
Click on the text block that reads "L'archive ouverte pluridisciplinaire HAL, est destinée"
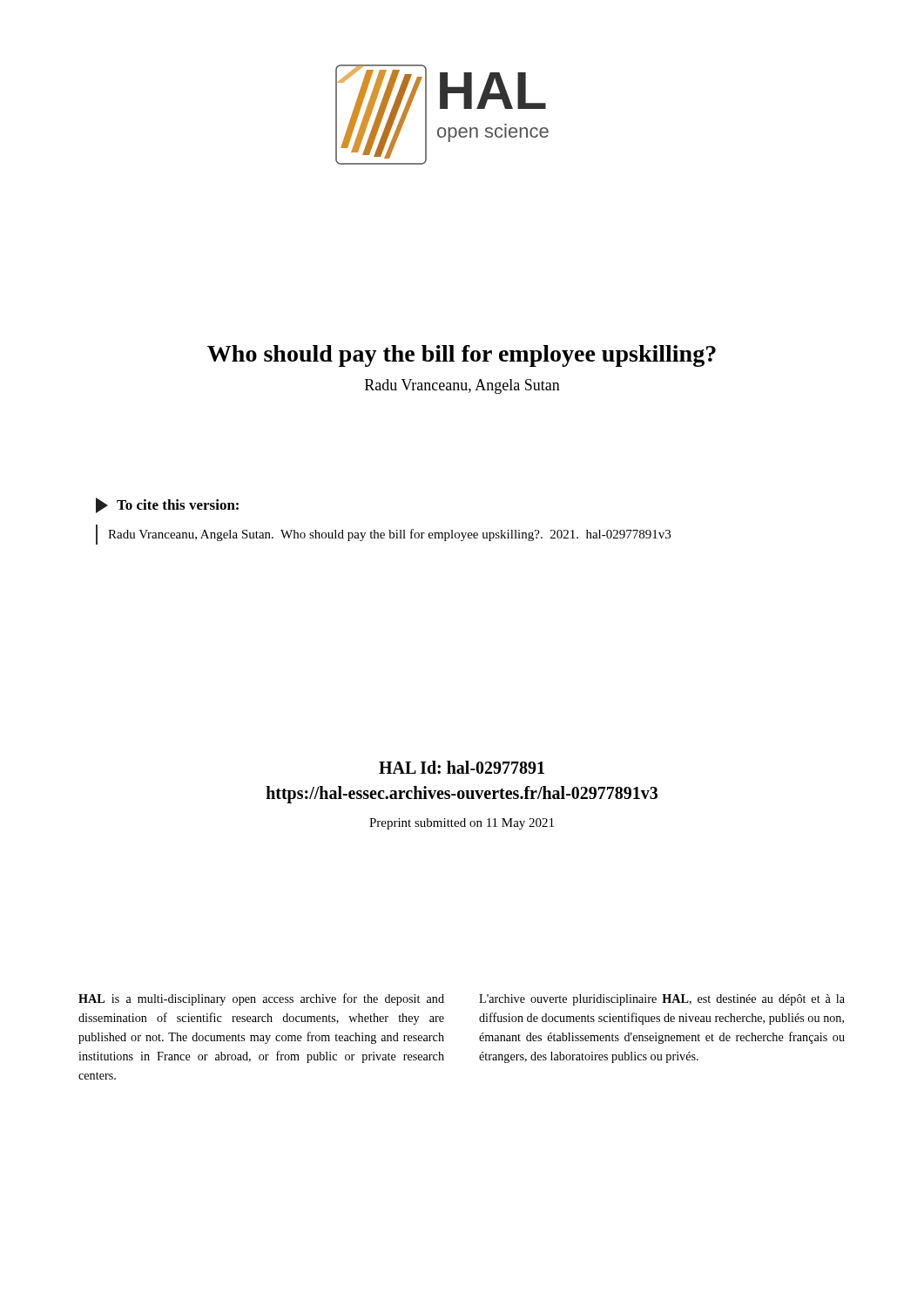pos(662,1027)
